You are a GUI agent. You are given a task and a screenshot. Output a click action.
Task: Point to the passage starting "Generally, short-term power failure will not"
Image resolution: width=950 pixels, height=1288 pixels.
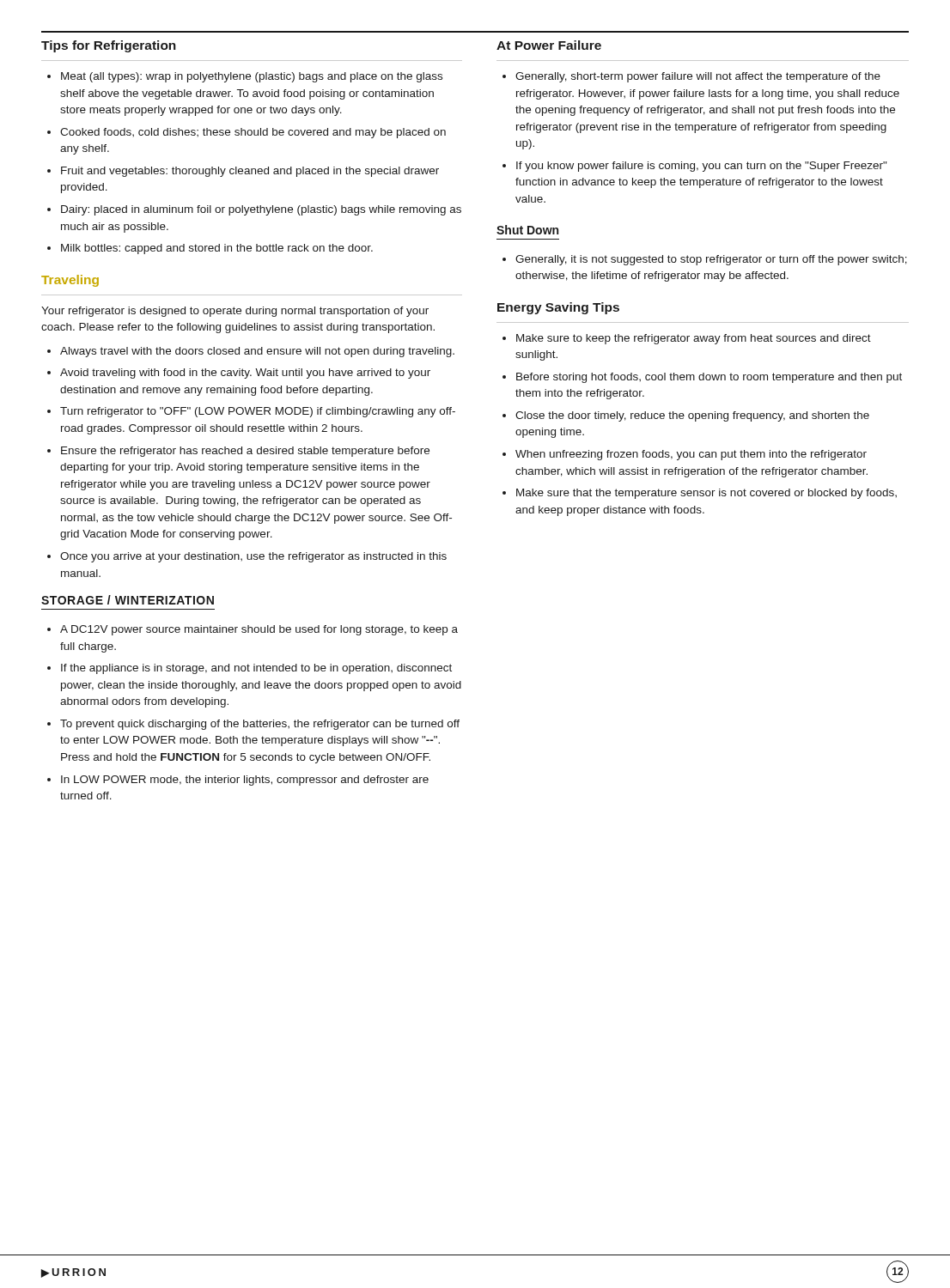tap(707, 110)
